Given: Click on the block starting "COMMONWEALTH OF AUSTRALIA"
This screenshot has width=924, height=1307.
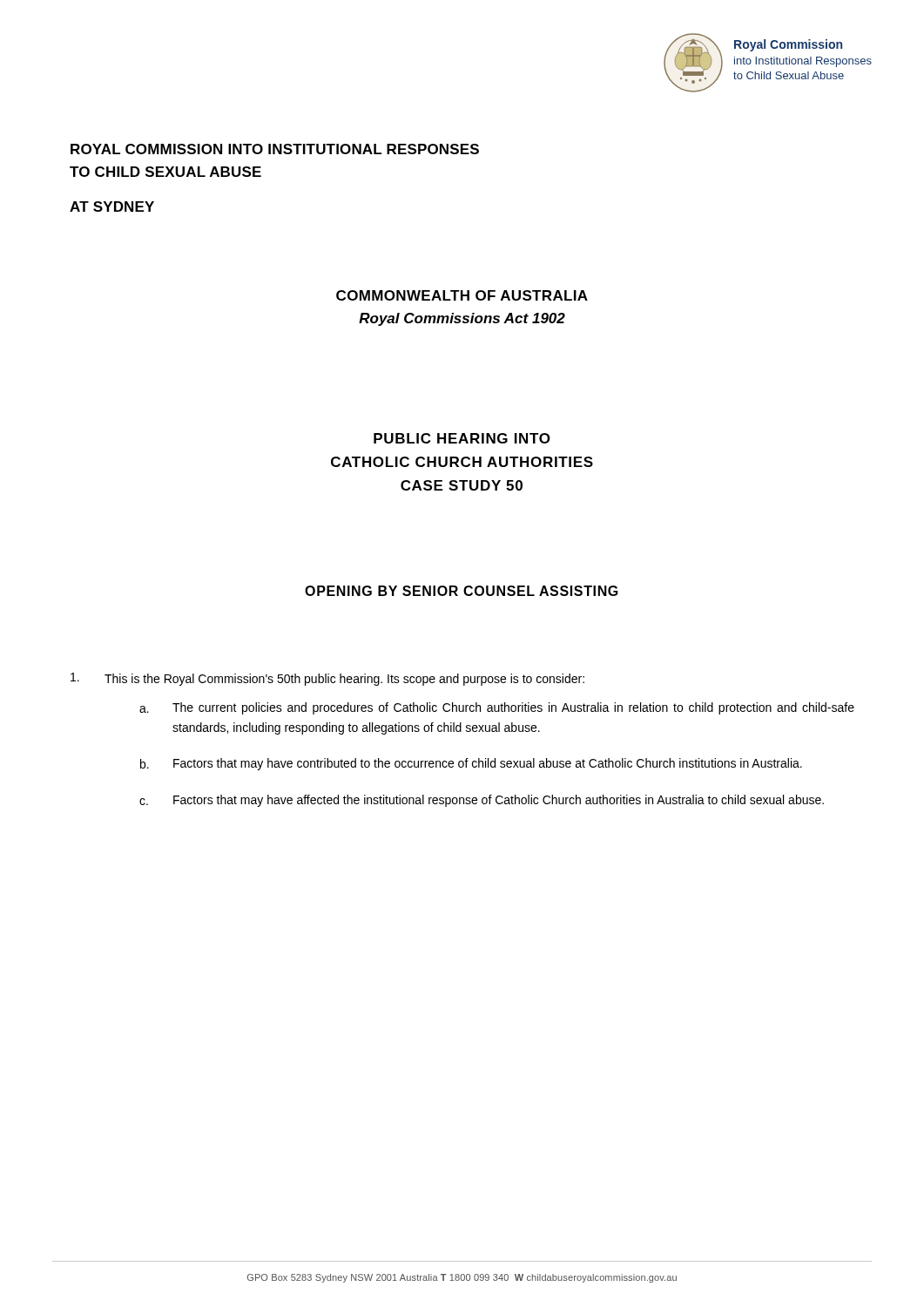Looking at the screenshot, I should click(462, 308).
